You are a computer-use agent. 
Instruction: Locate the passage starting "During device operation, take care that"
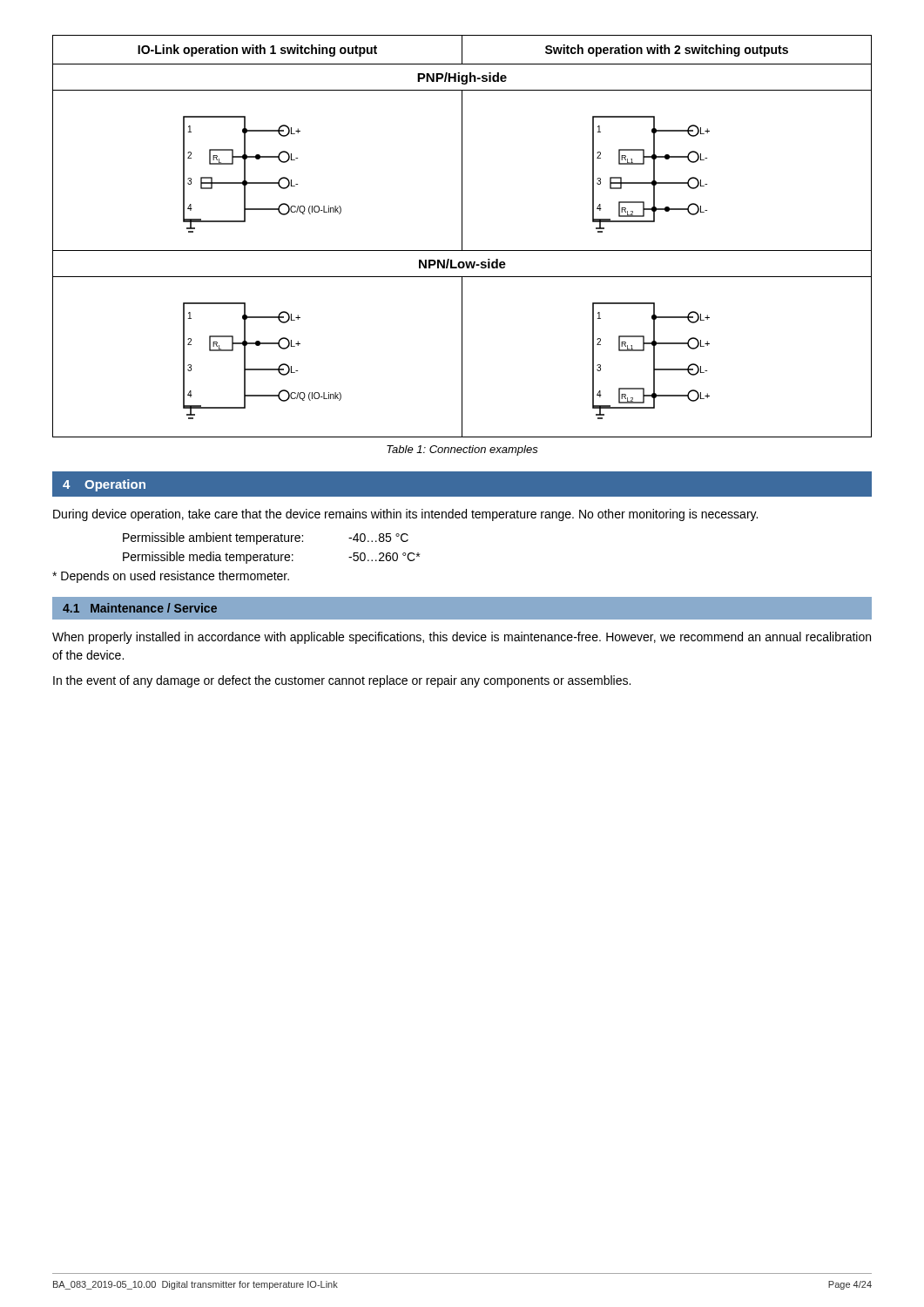(406, 514)
